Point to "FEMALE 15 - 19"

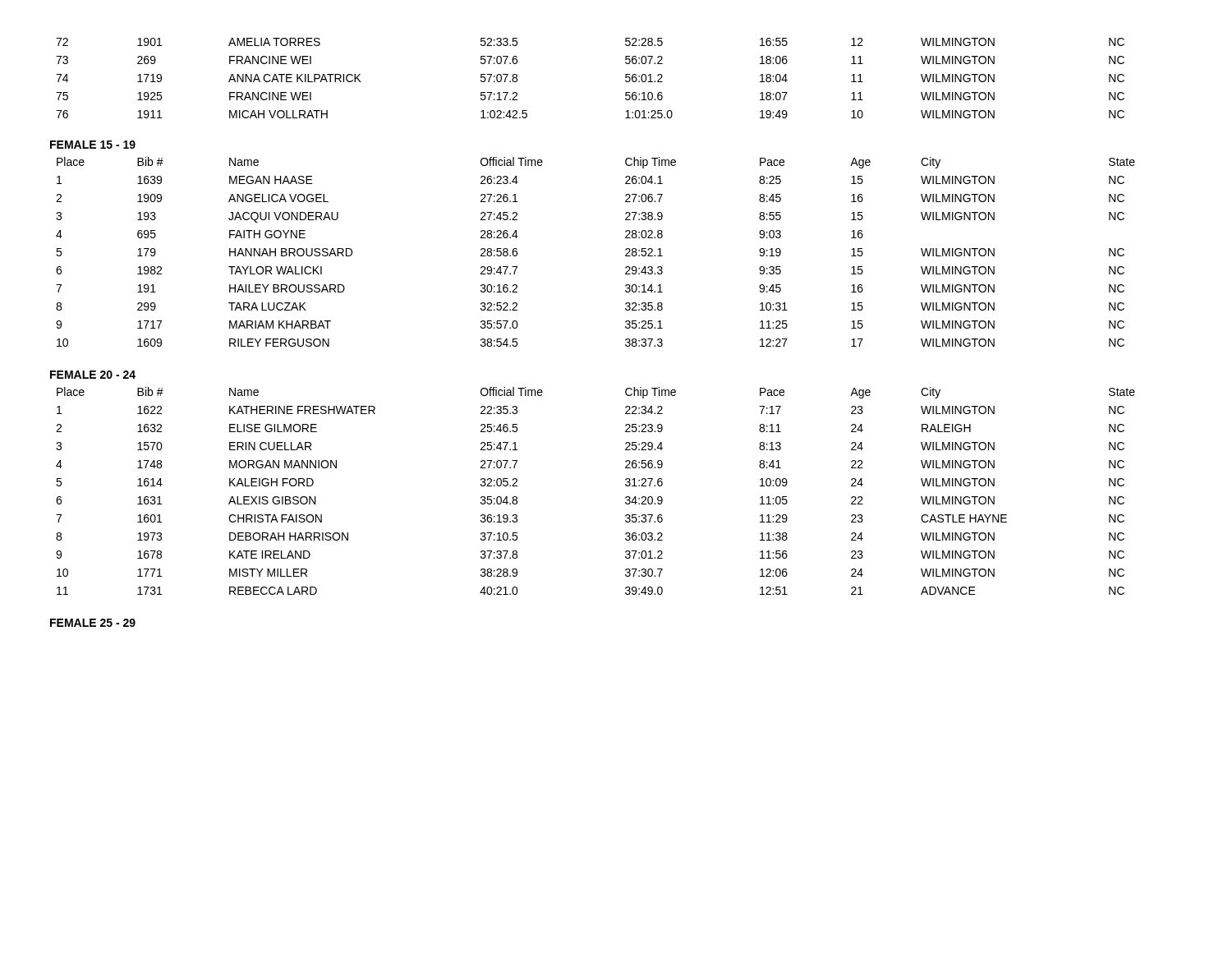pyautogui.click(x=92, y=145)
